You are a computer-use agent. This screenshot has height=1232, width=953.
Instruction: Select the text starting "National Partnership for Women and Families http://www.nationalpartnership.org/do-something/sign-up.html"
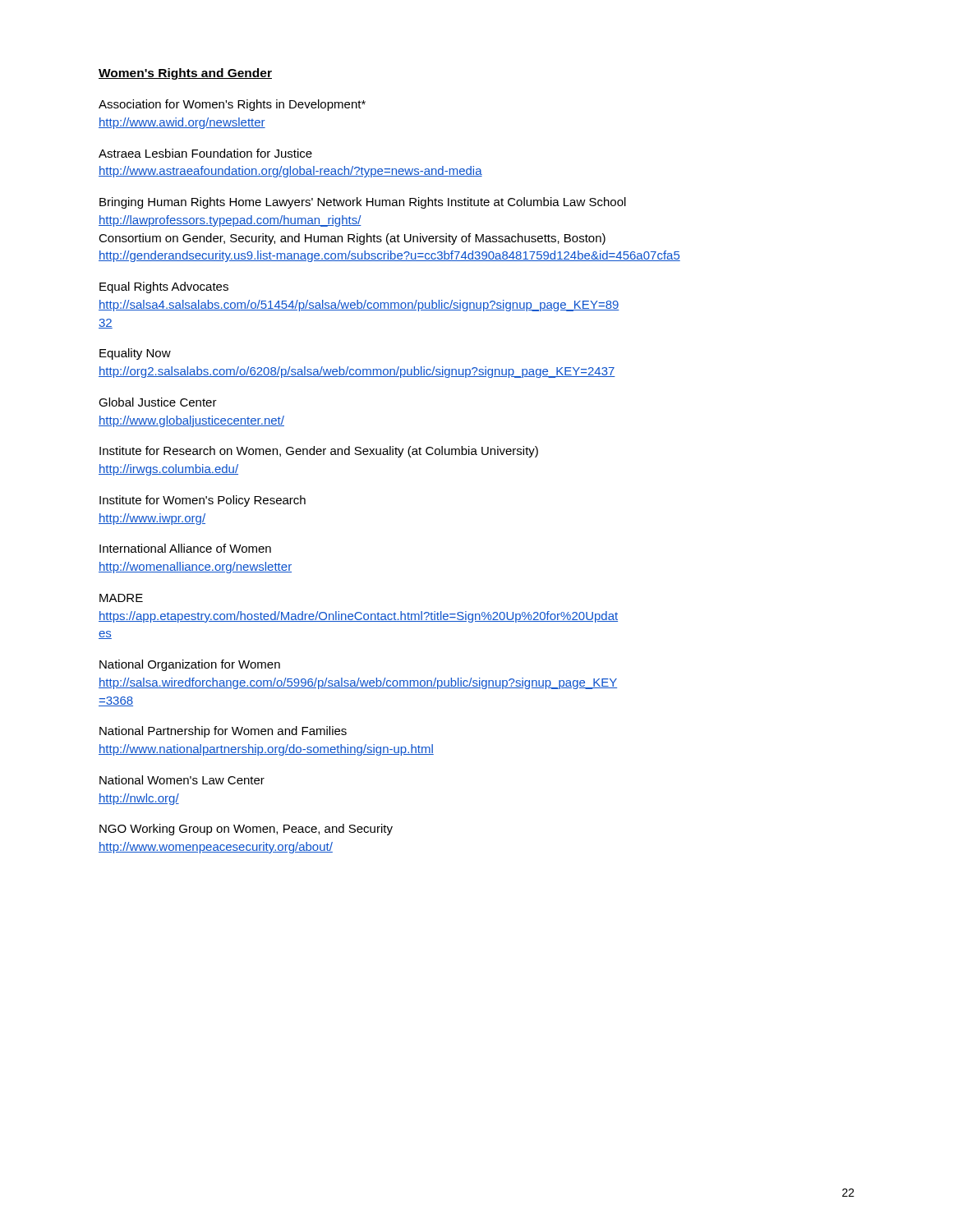click(223, 732)
